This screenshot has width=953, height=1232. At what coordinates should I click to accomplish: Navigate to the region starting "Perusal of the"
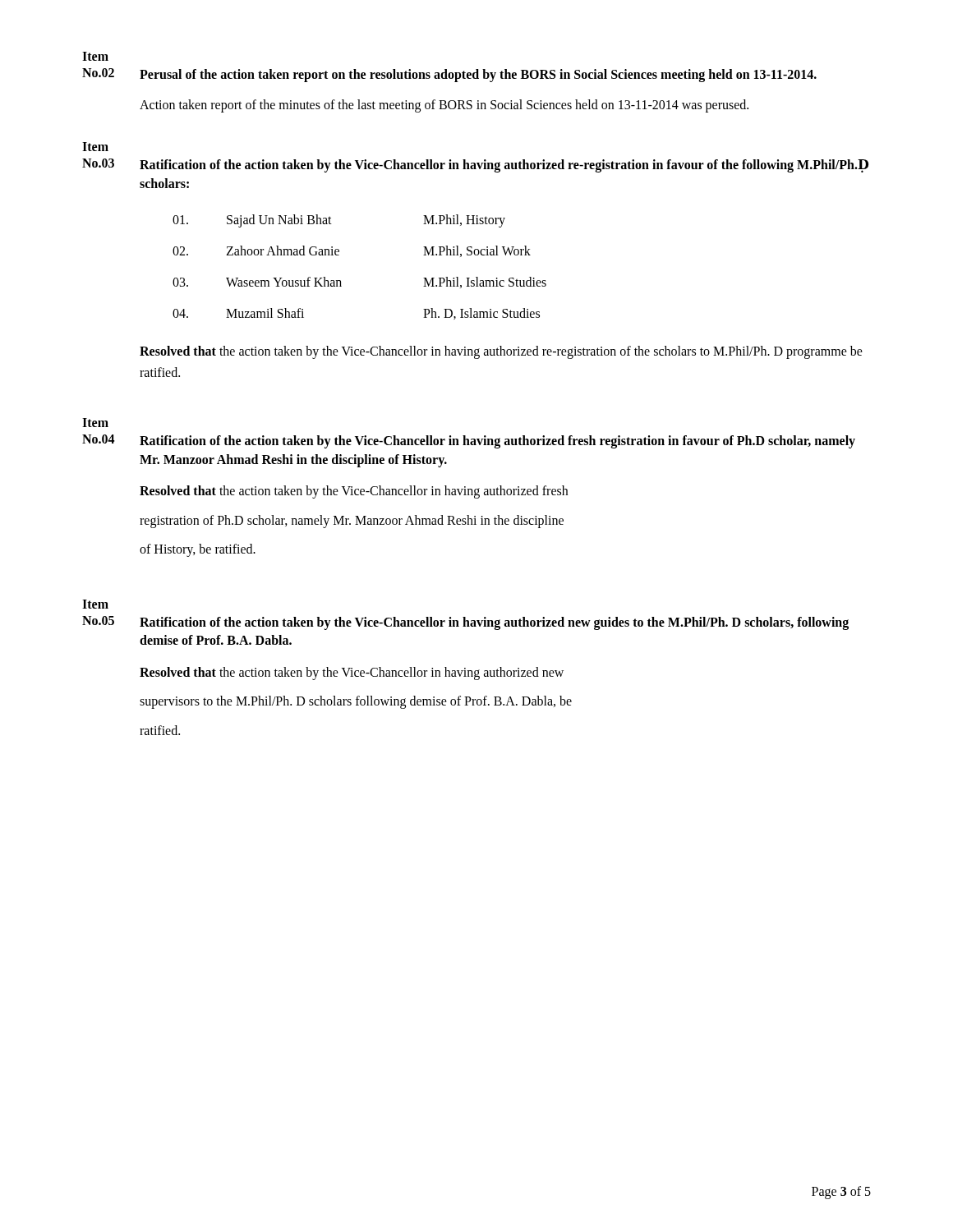[478, 74]
